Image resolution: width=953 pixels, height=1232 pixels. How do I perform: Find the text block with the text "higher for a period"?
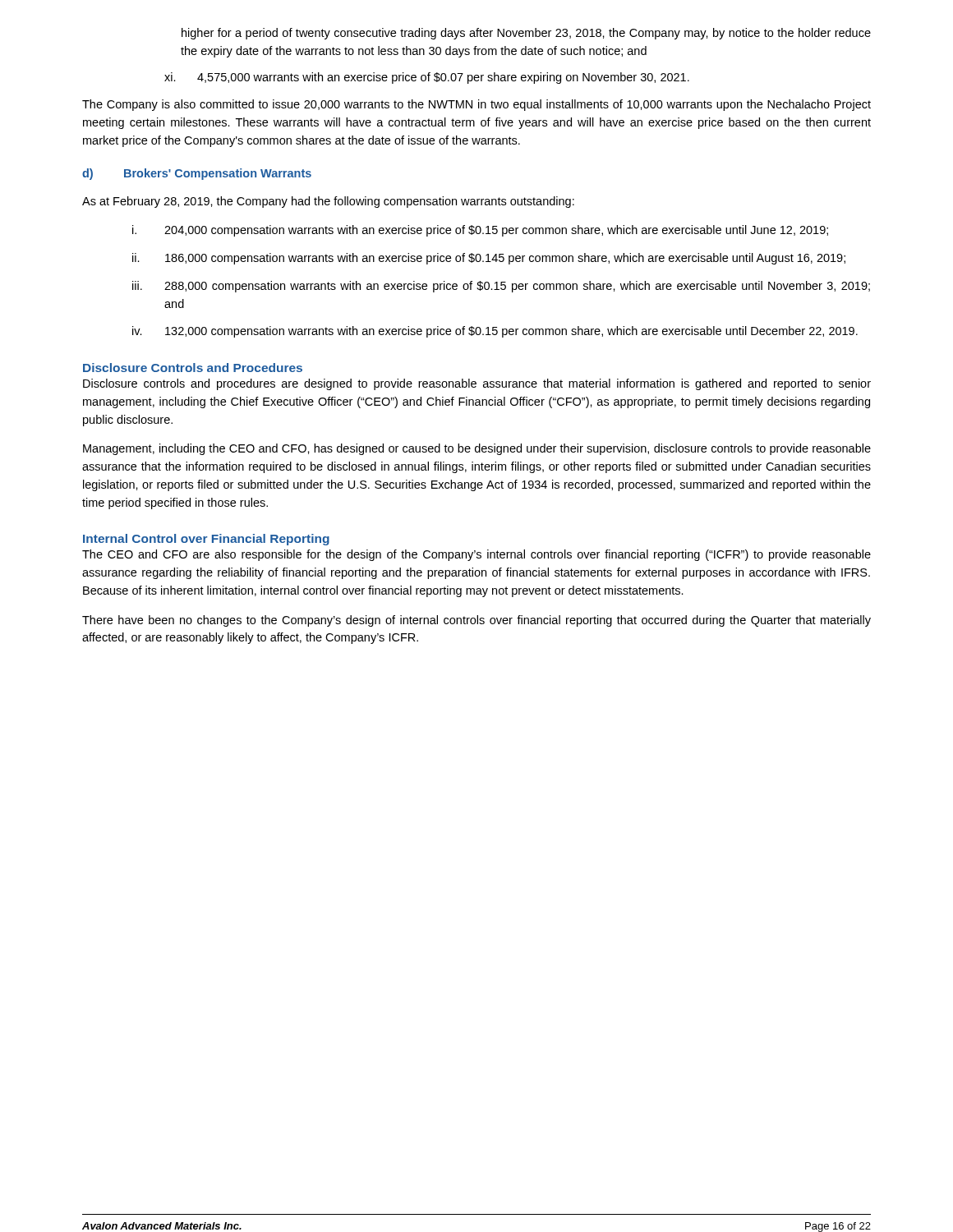[x=526, y=43]
